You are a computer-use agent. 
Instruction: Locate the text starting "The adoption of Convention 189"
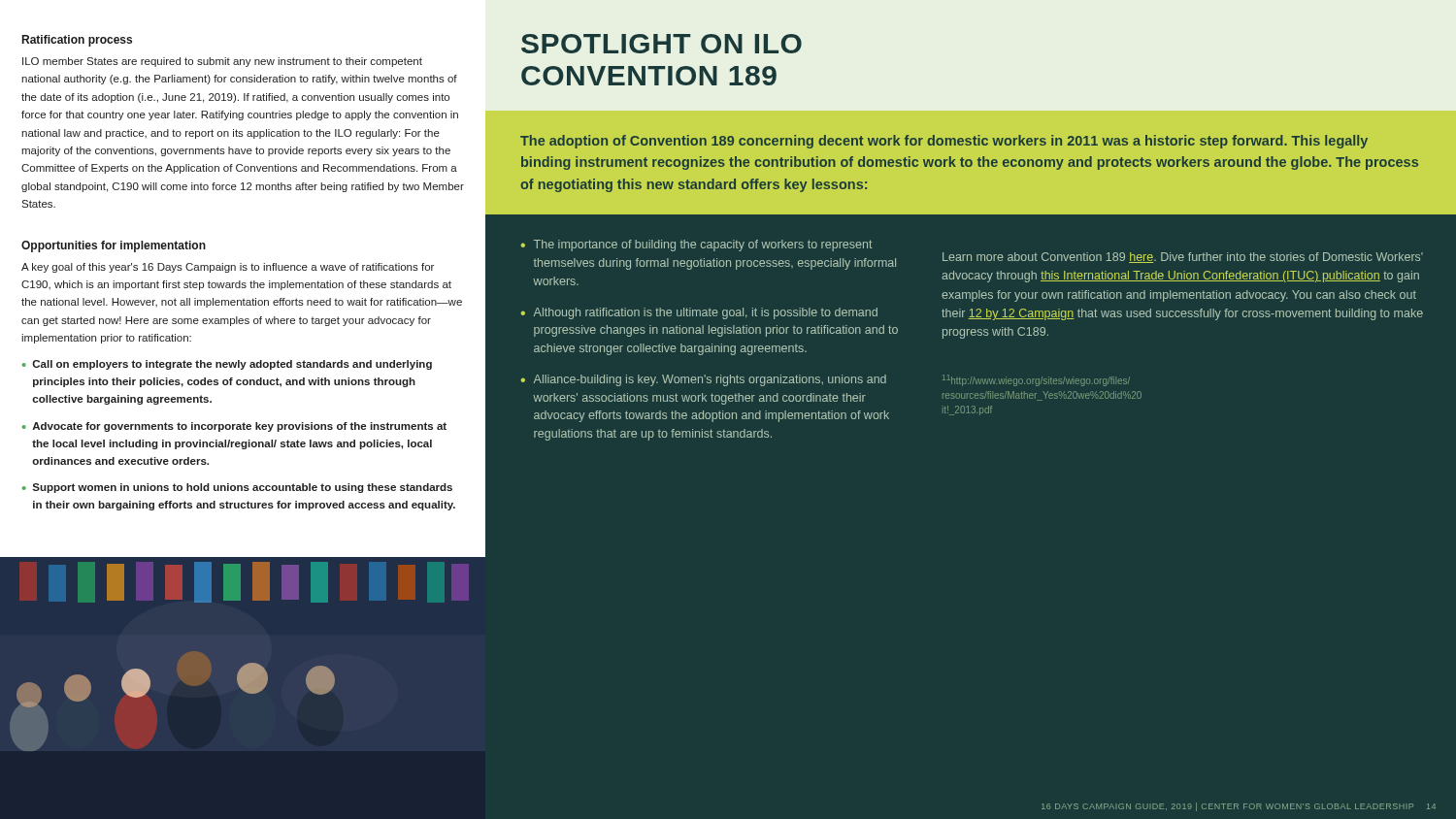[971, 163]
